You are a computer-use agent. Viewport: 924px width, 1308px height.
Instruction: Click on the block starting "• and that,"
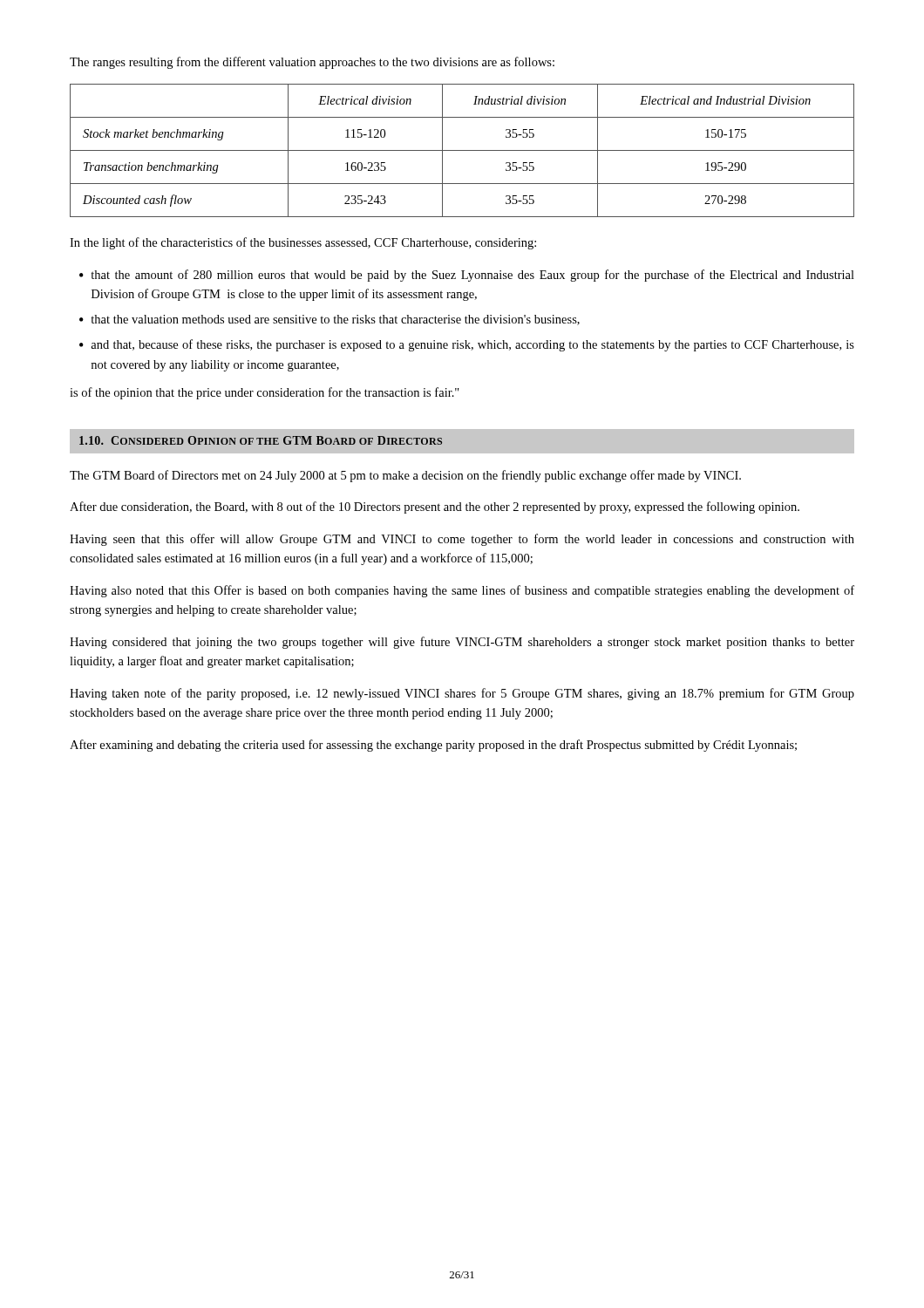click(466, 355)
